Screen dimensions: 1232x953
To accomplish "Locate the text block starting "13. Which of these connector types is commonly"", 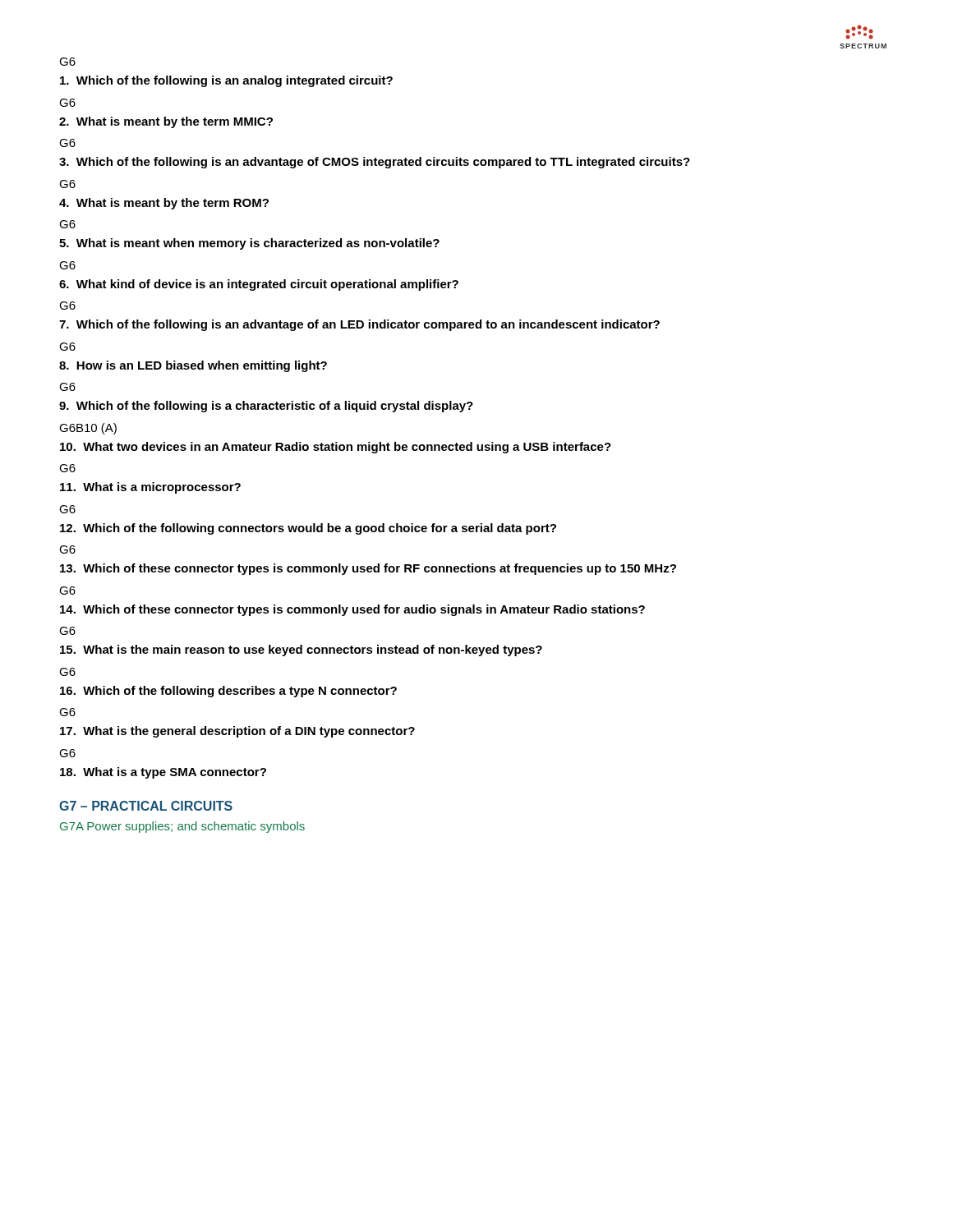I will (x=368, y=568).
